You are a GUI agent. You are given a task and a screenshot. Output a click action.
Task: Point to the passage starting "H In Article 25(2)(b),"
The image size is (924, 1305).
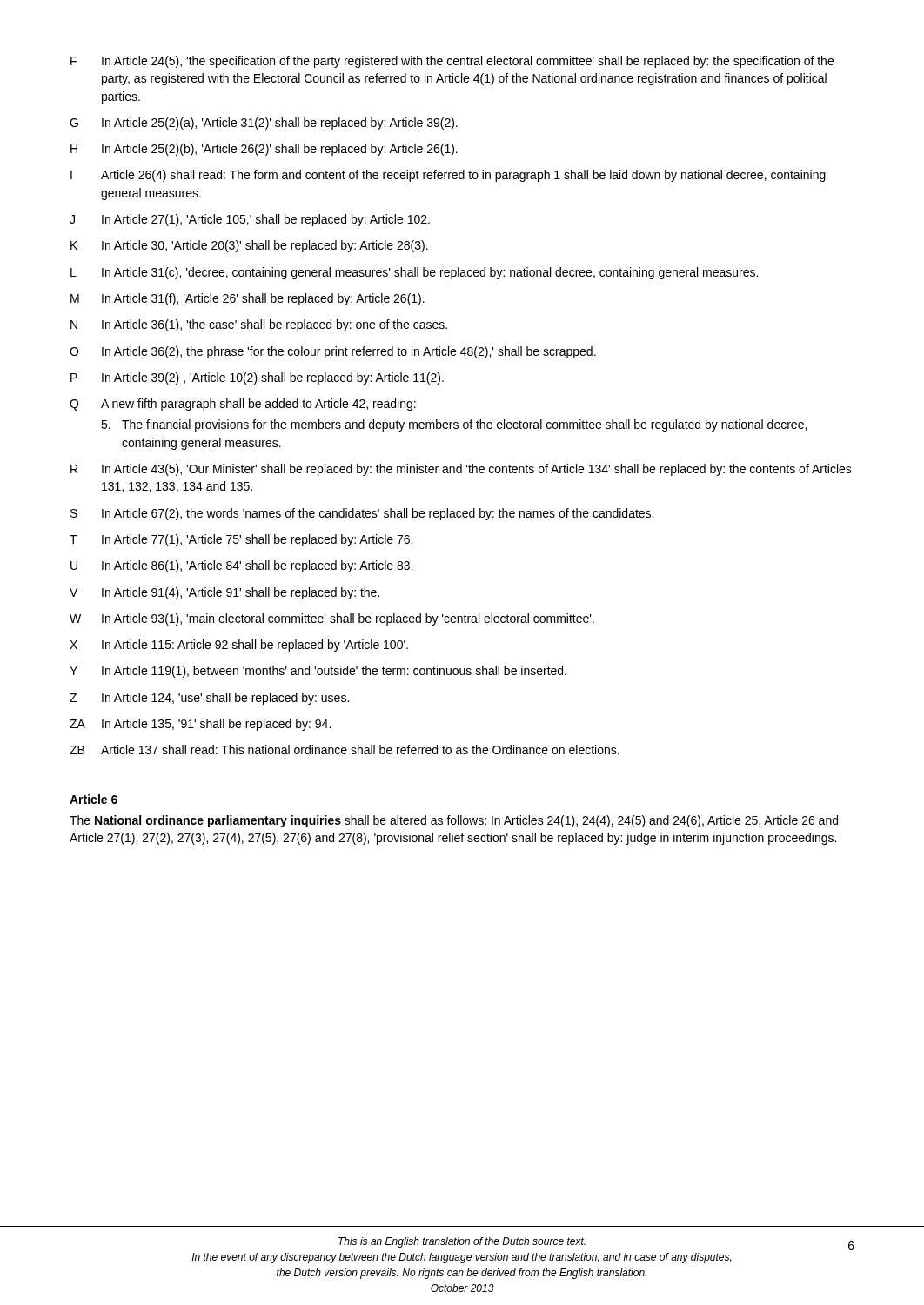pos(462,149)
